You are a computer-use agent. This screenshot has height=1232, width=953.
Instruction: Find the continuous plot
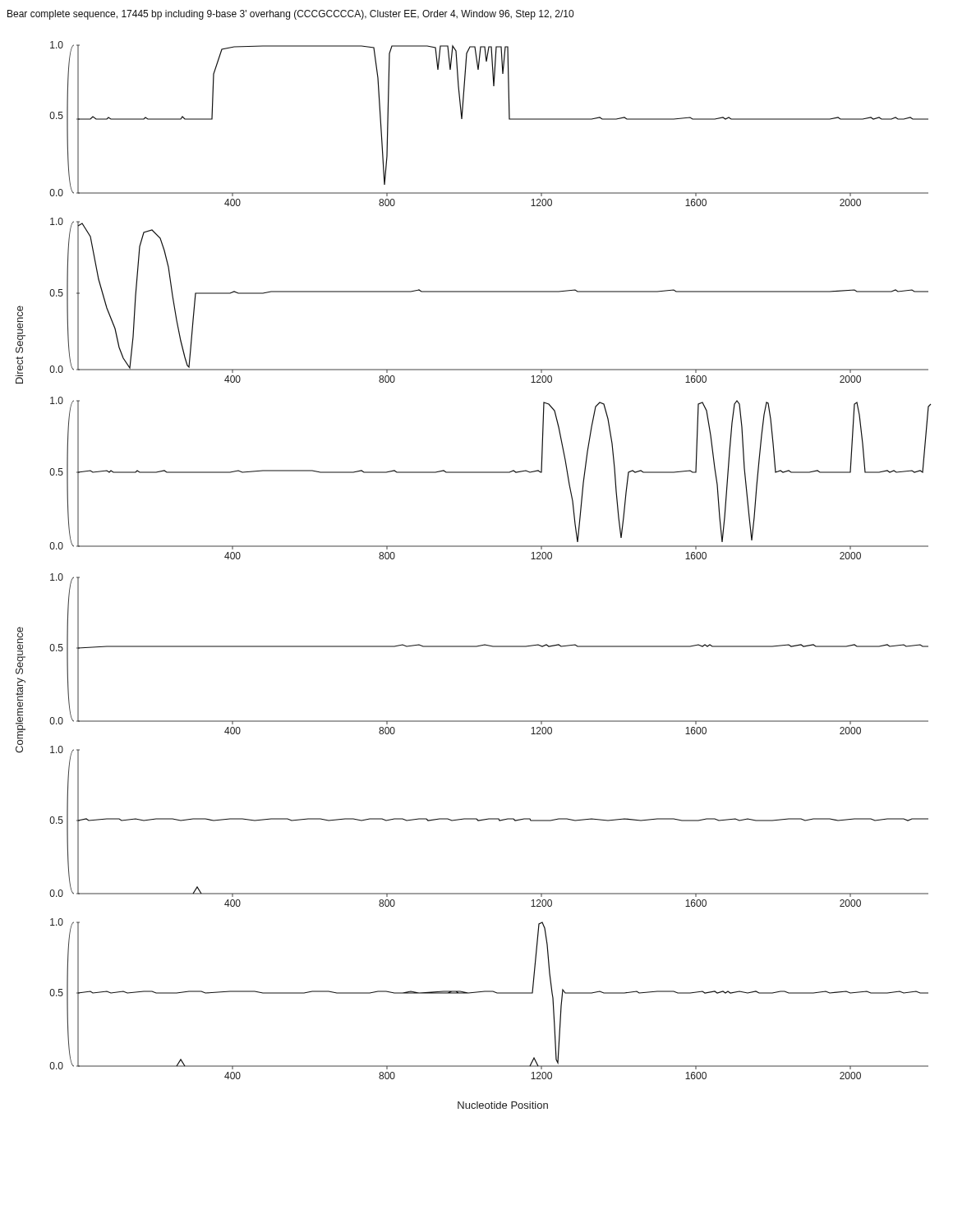[476, 624]
